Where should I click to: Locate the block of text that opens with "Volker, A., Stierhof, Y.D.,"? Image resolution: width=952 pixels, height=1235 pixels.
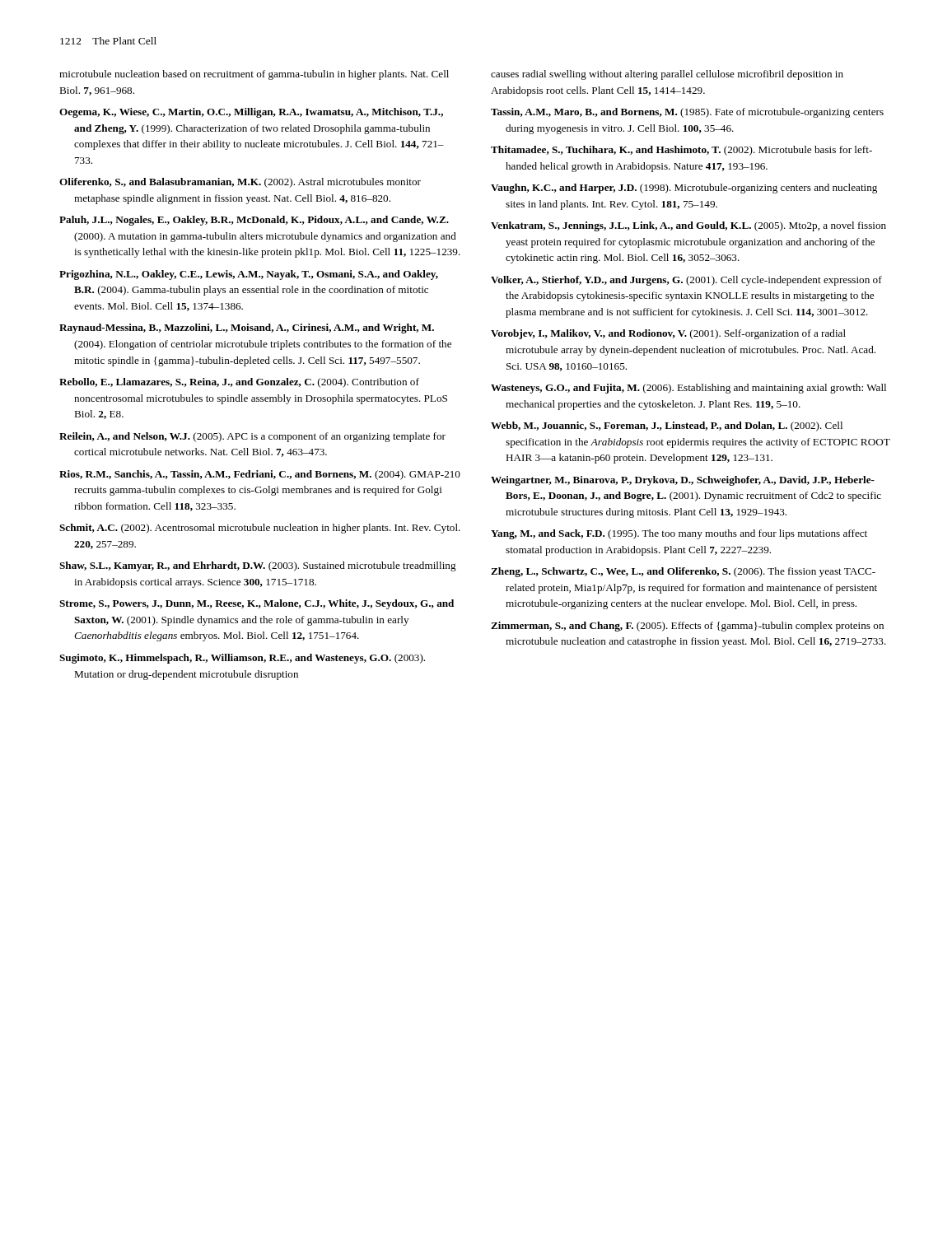tap(692, 296)
